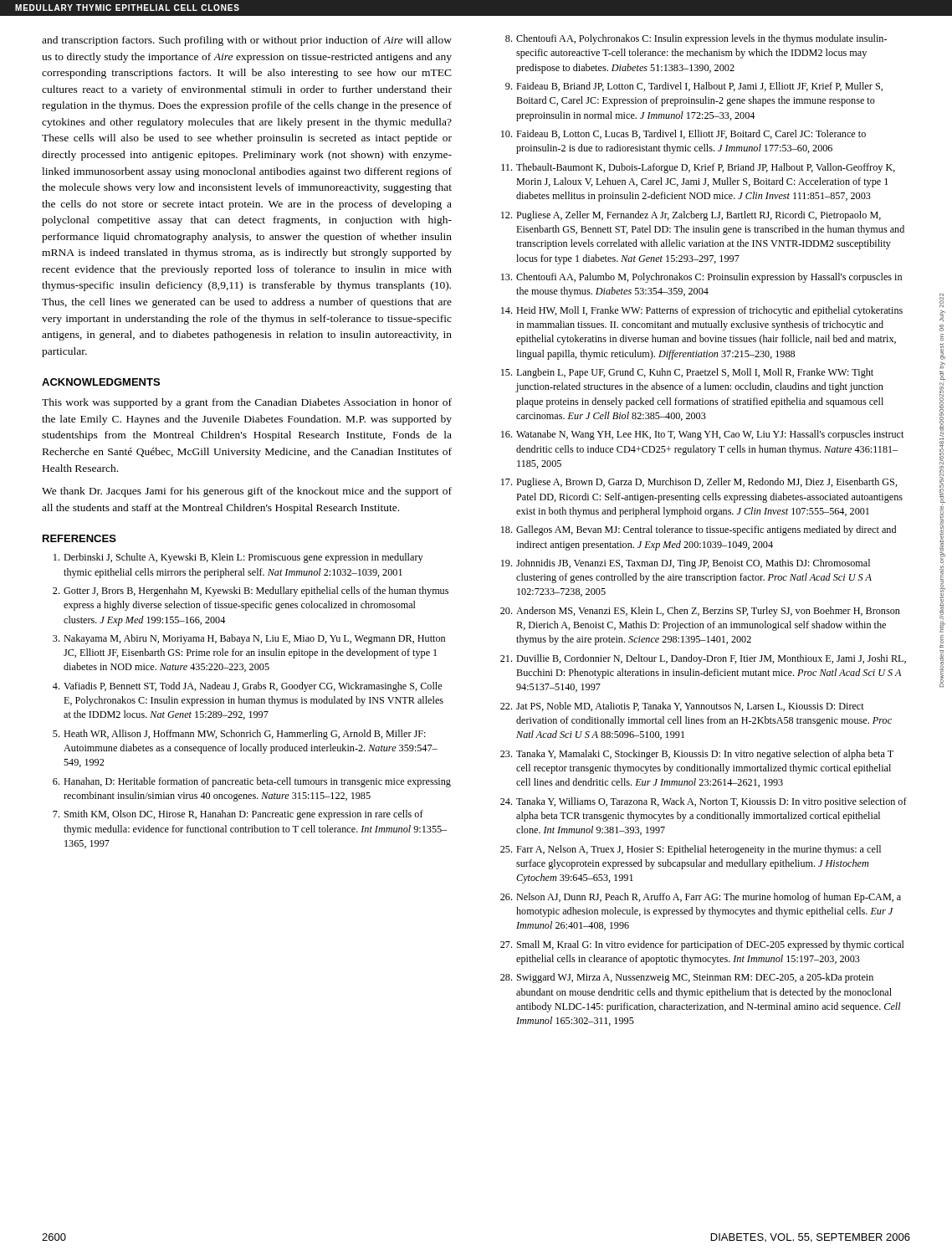The width and height of the screenshot is (952, 1255).
Task: Navigate to the element starting "23. Tanaka Y, Mamalaki"
Action: 703,769
